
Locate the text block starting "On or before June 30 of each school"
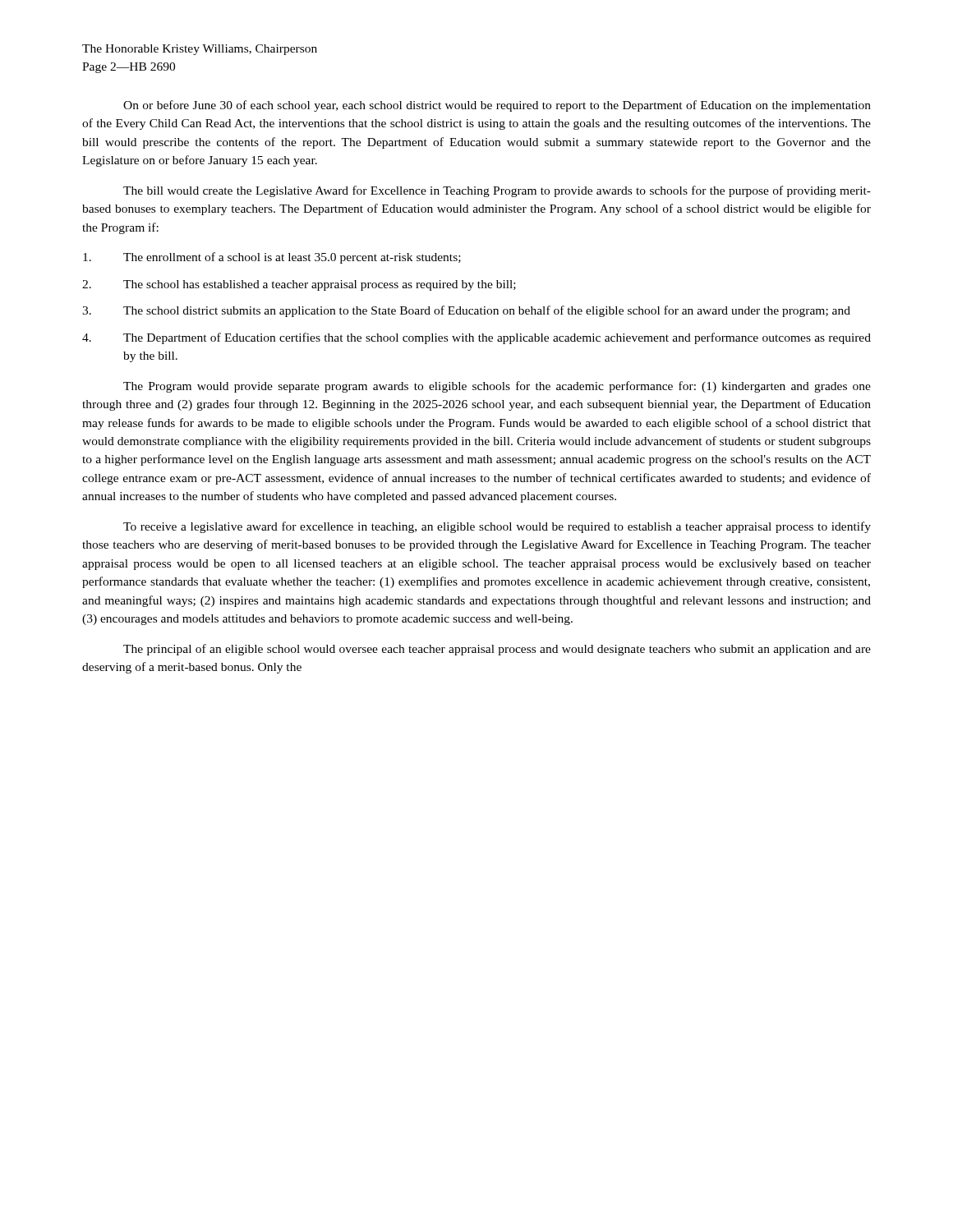[476, 133]
